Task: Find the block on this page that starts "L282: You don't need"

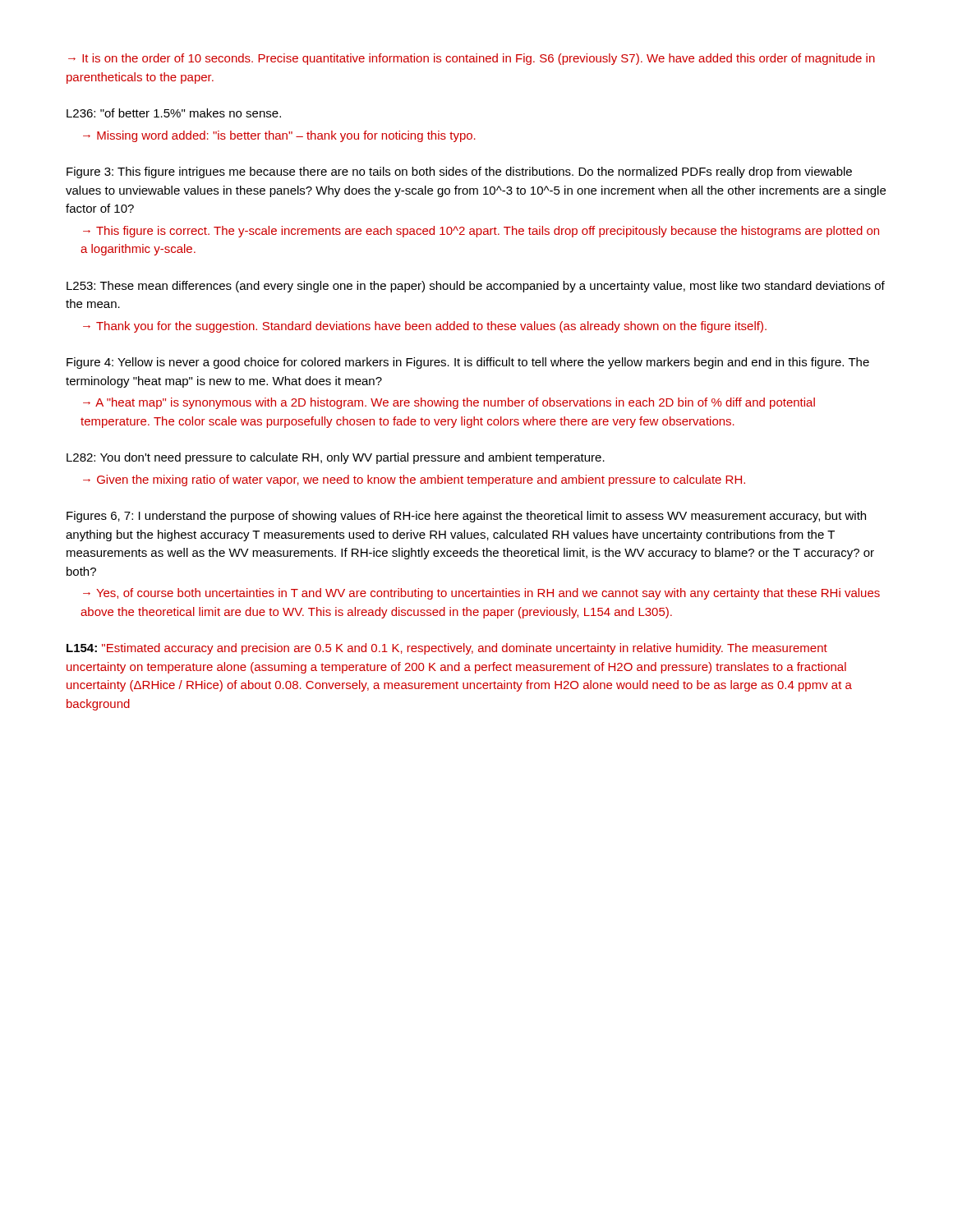Action: 476,469
